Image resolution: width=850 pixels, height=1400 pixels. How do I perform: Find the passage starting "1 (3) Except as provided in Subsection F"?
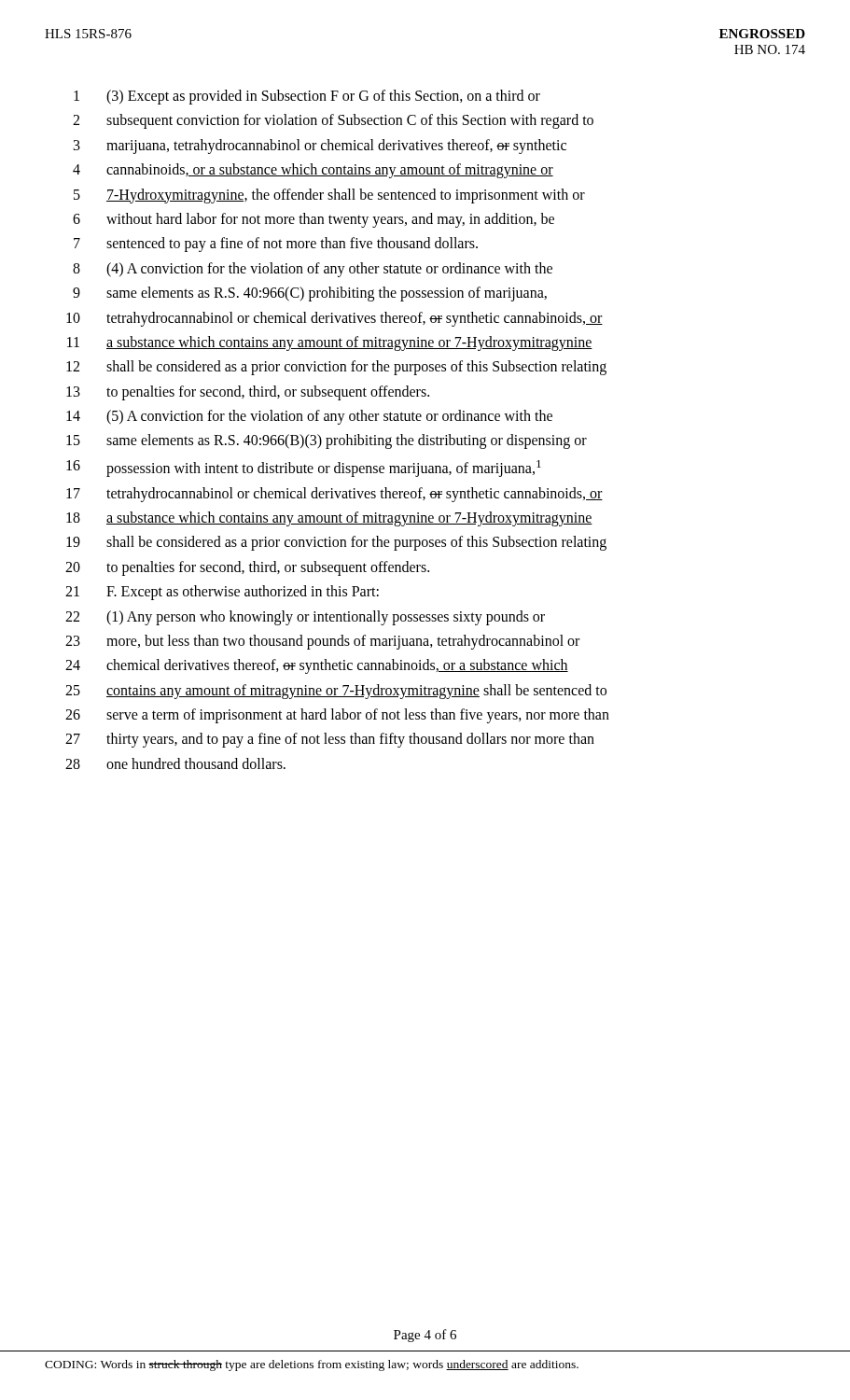425,96
